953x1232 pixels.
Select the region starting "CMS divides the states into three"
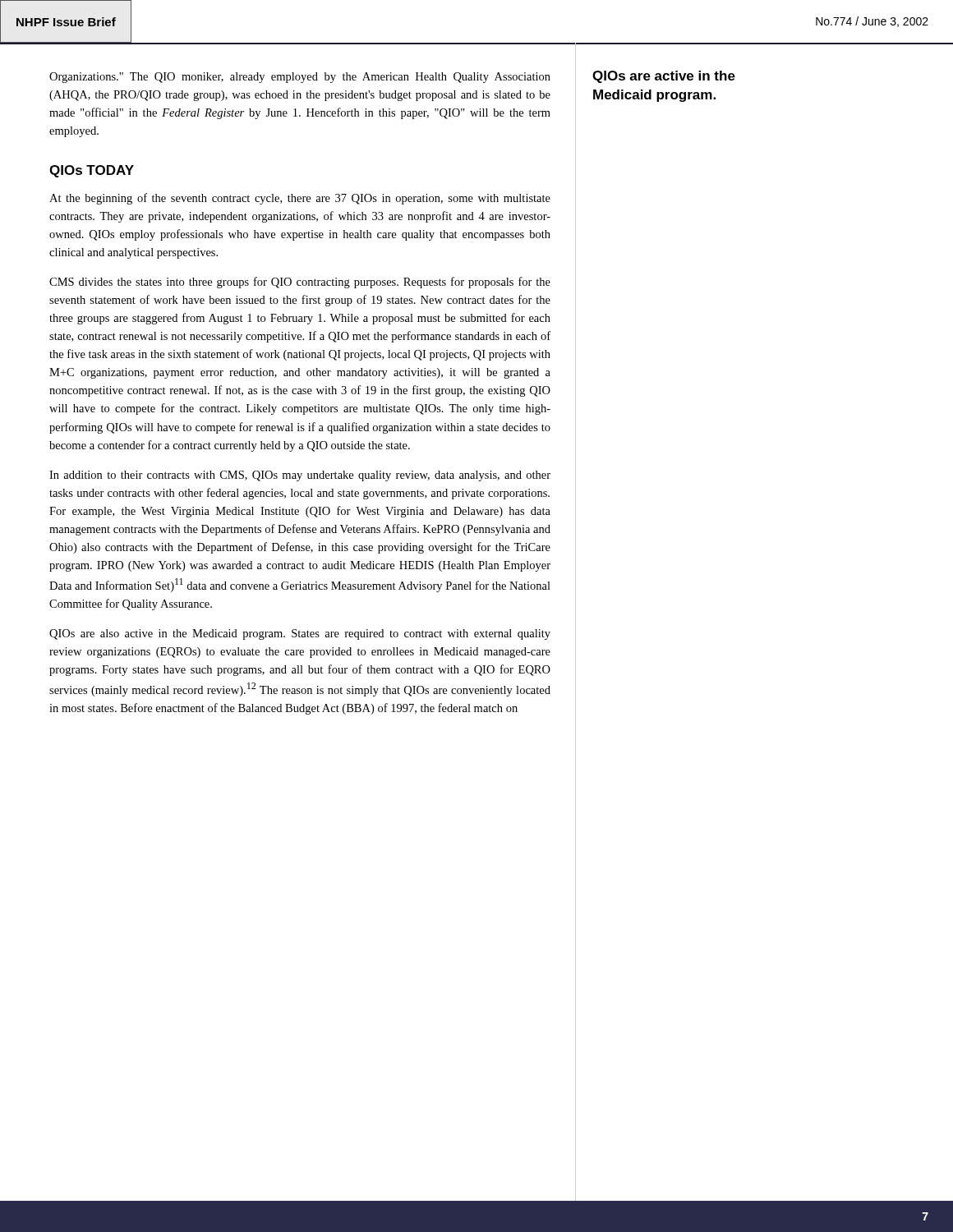(x=300, y=363)
